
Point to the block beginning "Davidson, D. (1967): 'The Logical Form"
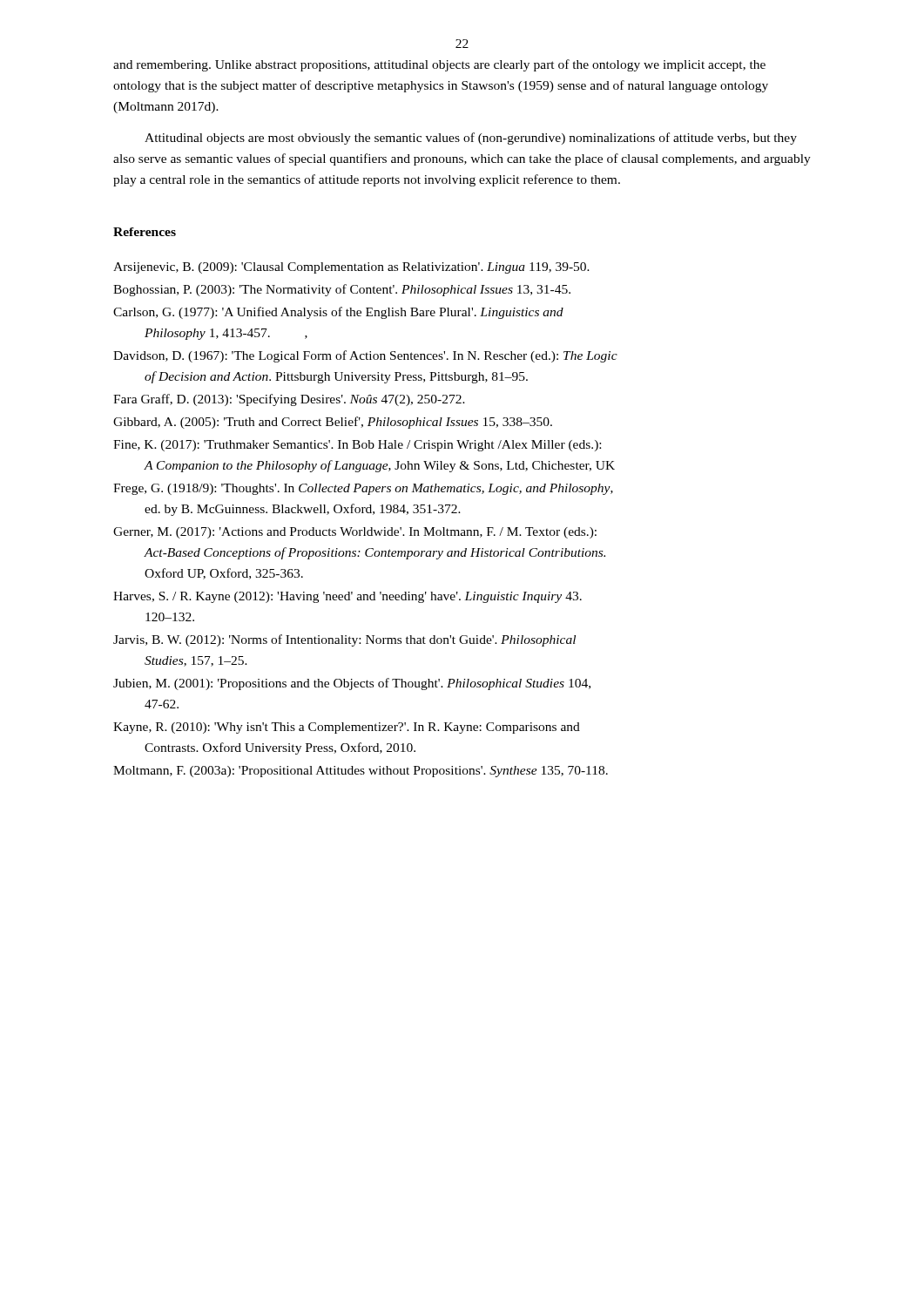coord(462,366)
